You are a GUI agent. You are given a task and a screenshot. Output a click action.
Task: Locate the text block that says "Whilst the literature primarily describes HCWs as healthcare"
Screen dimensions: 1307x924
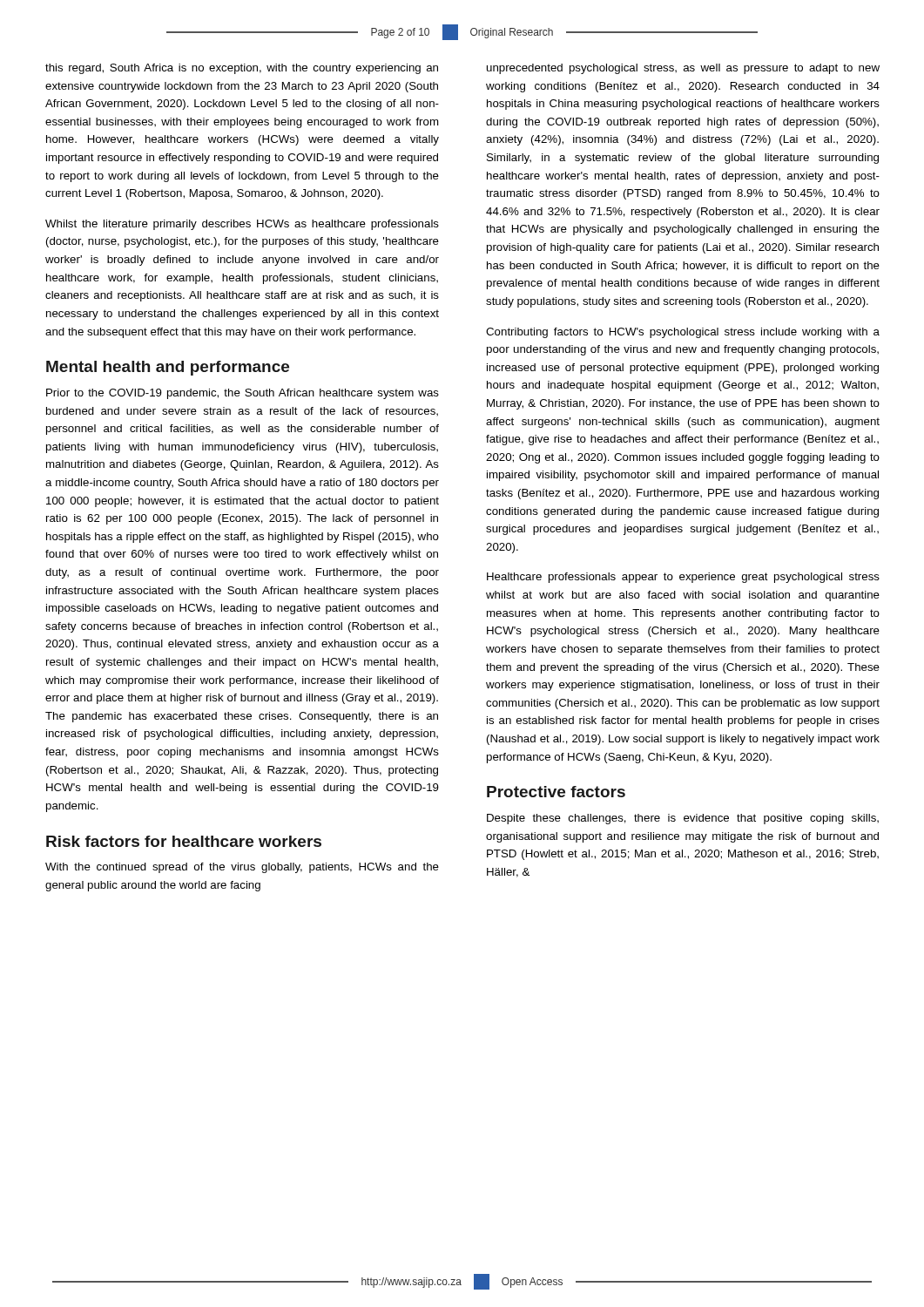click(x=242, y=277)
